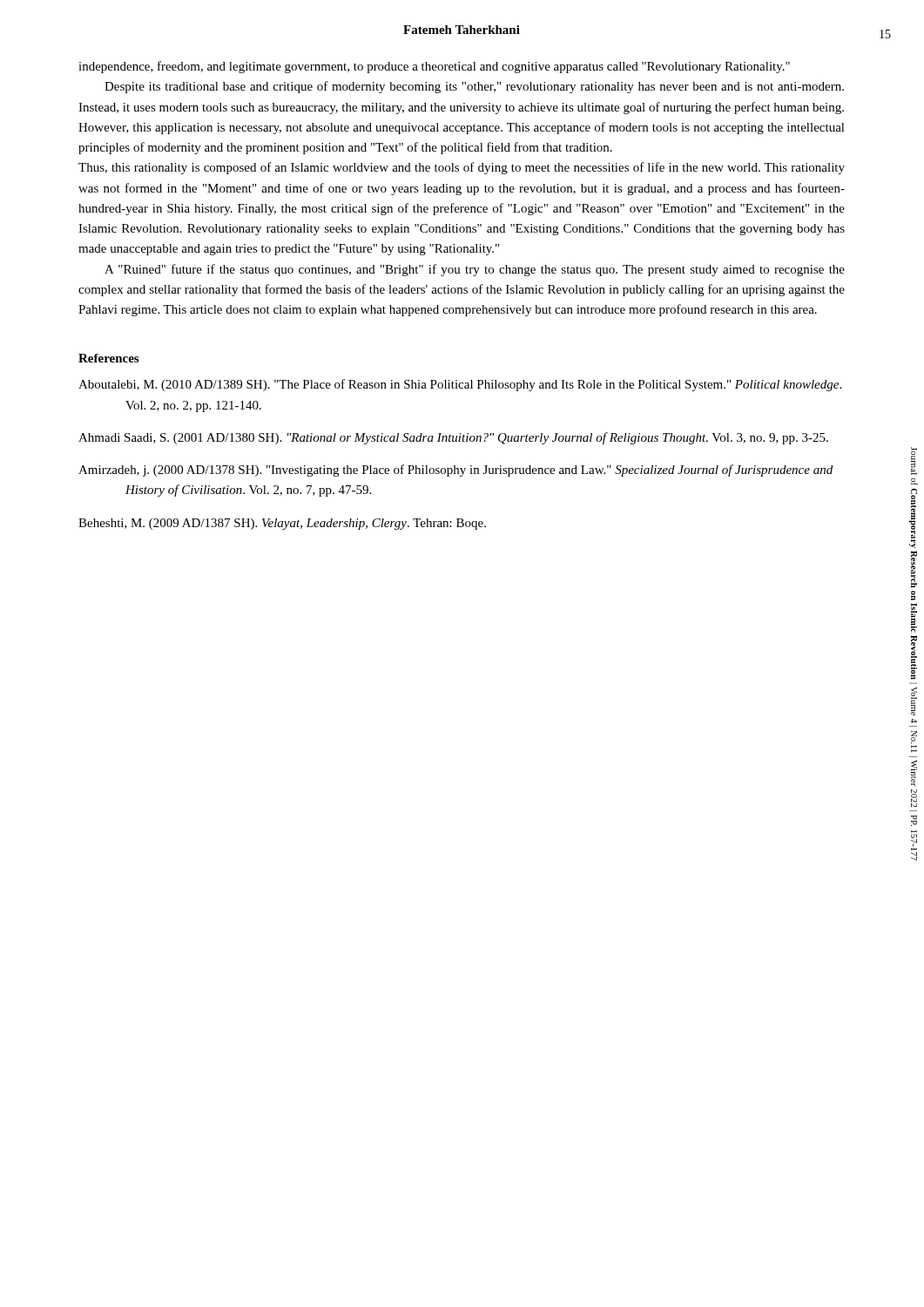Screen dimensions: 1307x924
Task: Navigate to the block starting "Beheshti, M. (2009 AD/1387 SH). Velayat,"
Action: click(283, 522)
